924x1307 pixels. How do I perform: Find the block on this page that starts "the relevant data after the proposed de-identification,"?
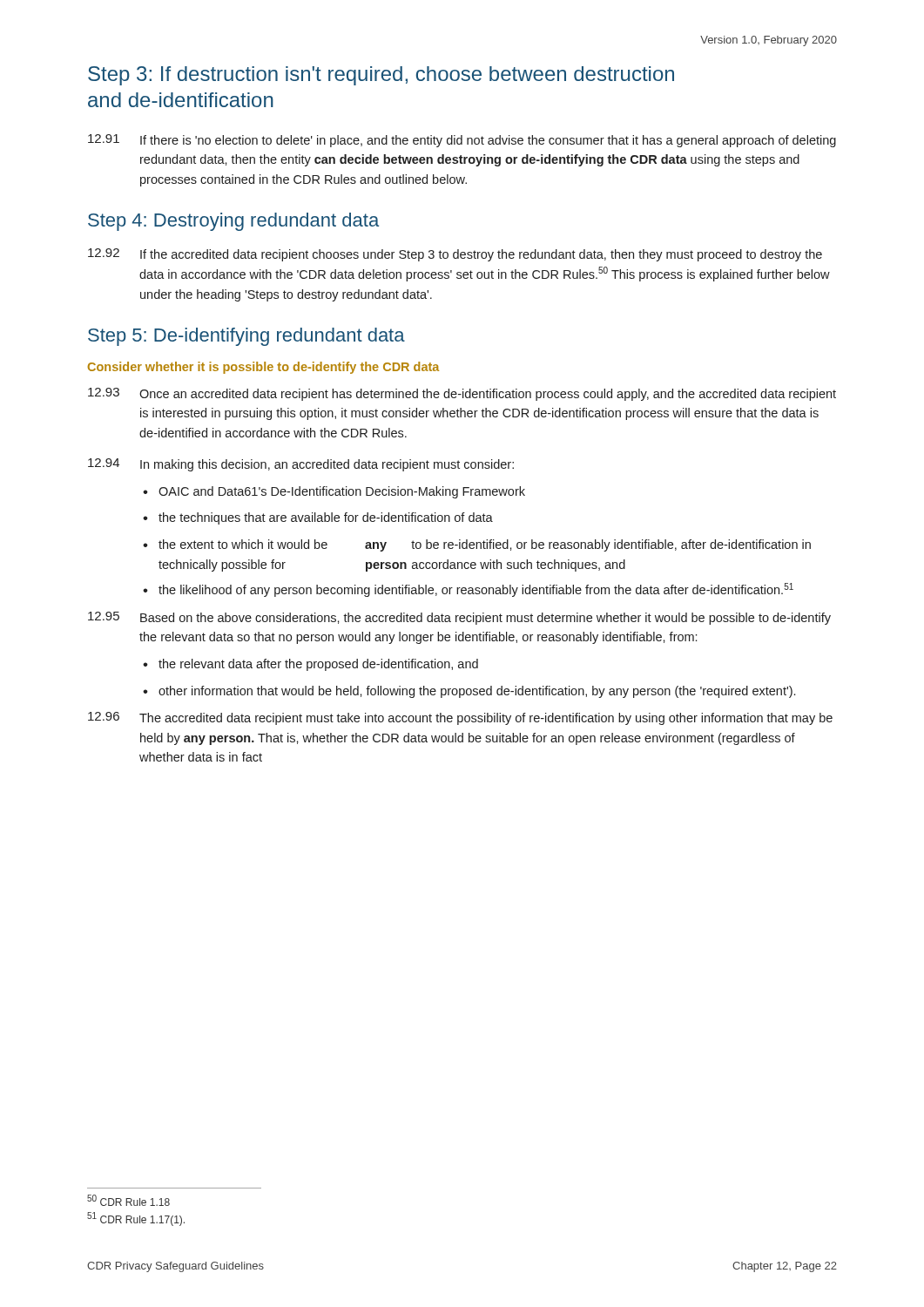click(x=319, y=664)
